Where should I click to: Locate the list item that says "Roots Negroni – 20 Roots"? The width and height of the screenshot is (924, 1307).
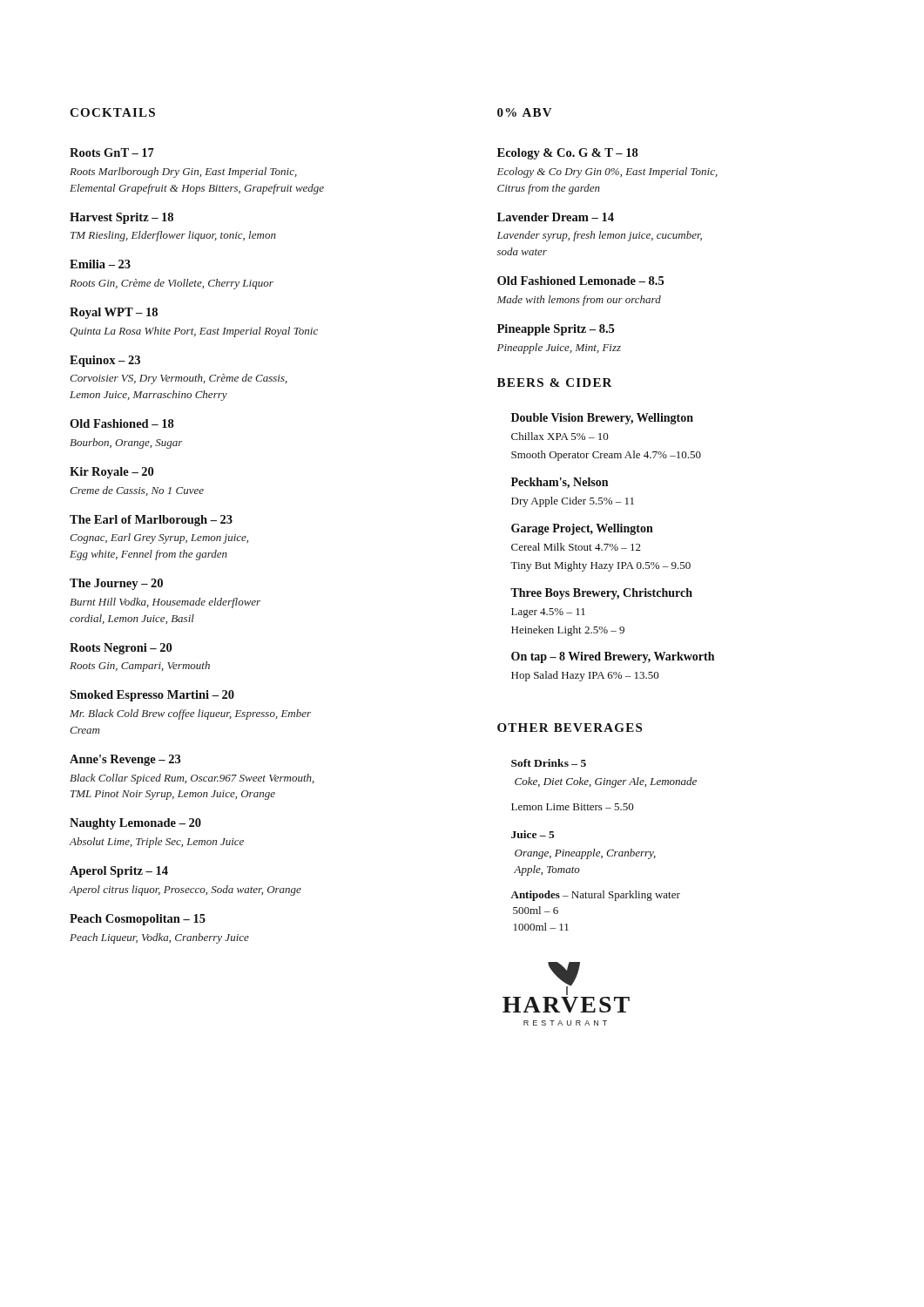click(x=121, y=649)
